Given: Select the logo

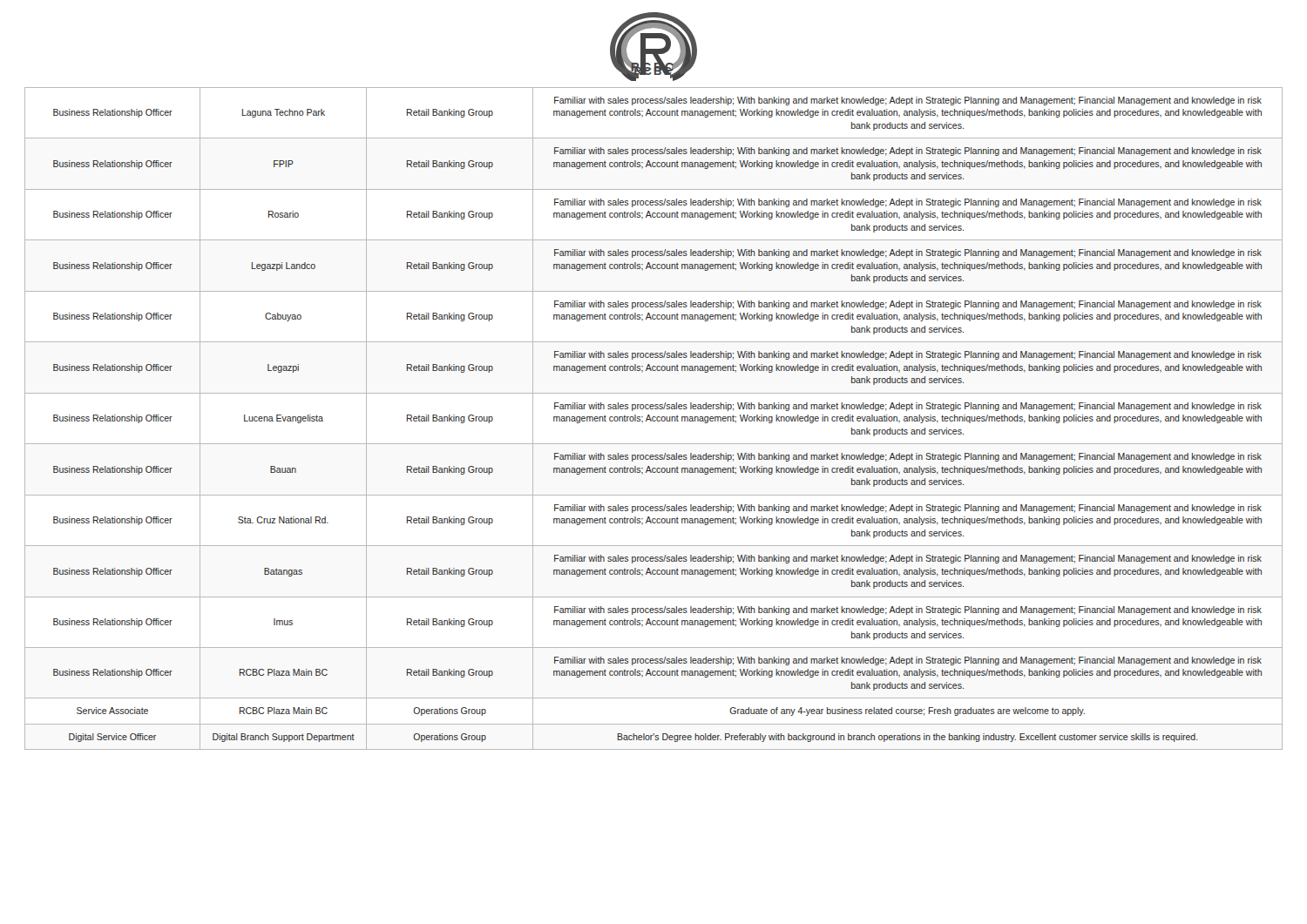Looking at the screenshot, I should coord(654,47).
